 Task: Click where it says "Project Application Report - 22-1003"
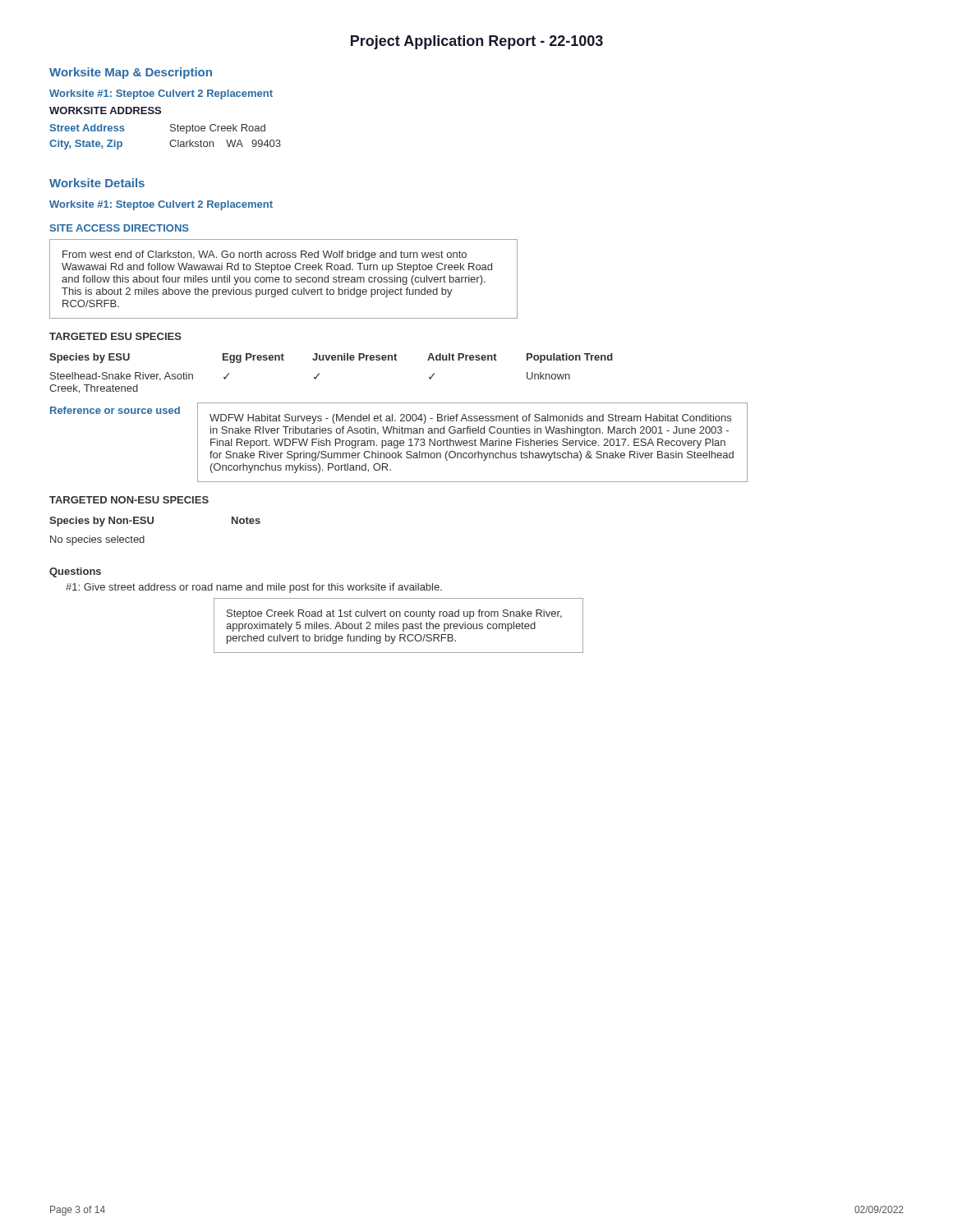(x=476, y=41)
